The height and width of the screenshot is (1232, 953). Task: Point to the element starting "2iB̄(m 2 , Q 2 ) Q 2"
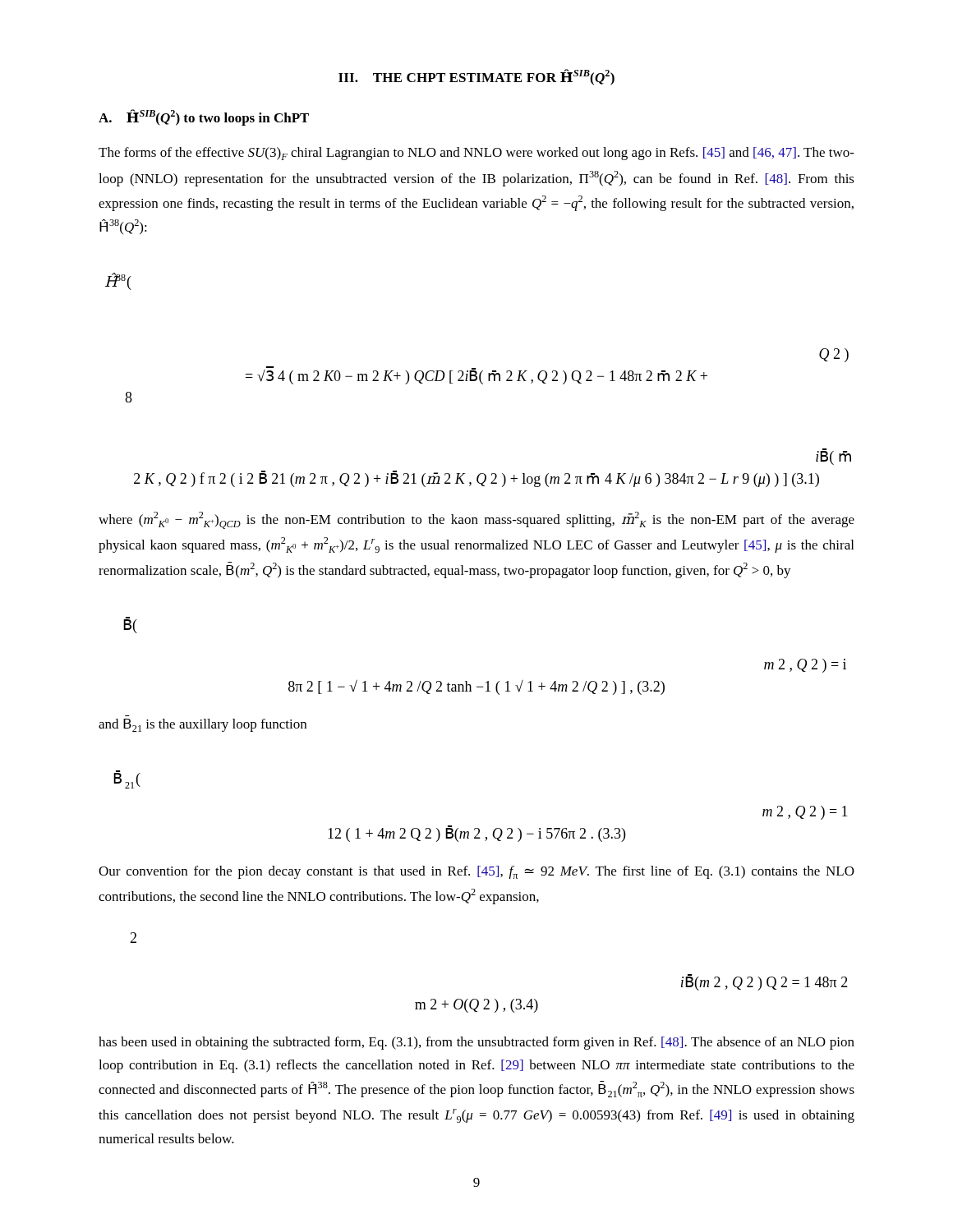[x=133, y=938]
